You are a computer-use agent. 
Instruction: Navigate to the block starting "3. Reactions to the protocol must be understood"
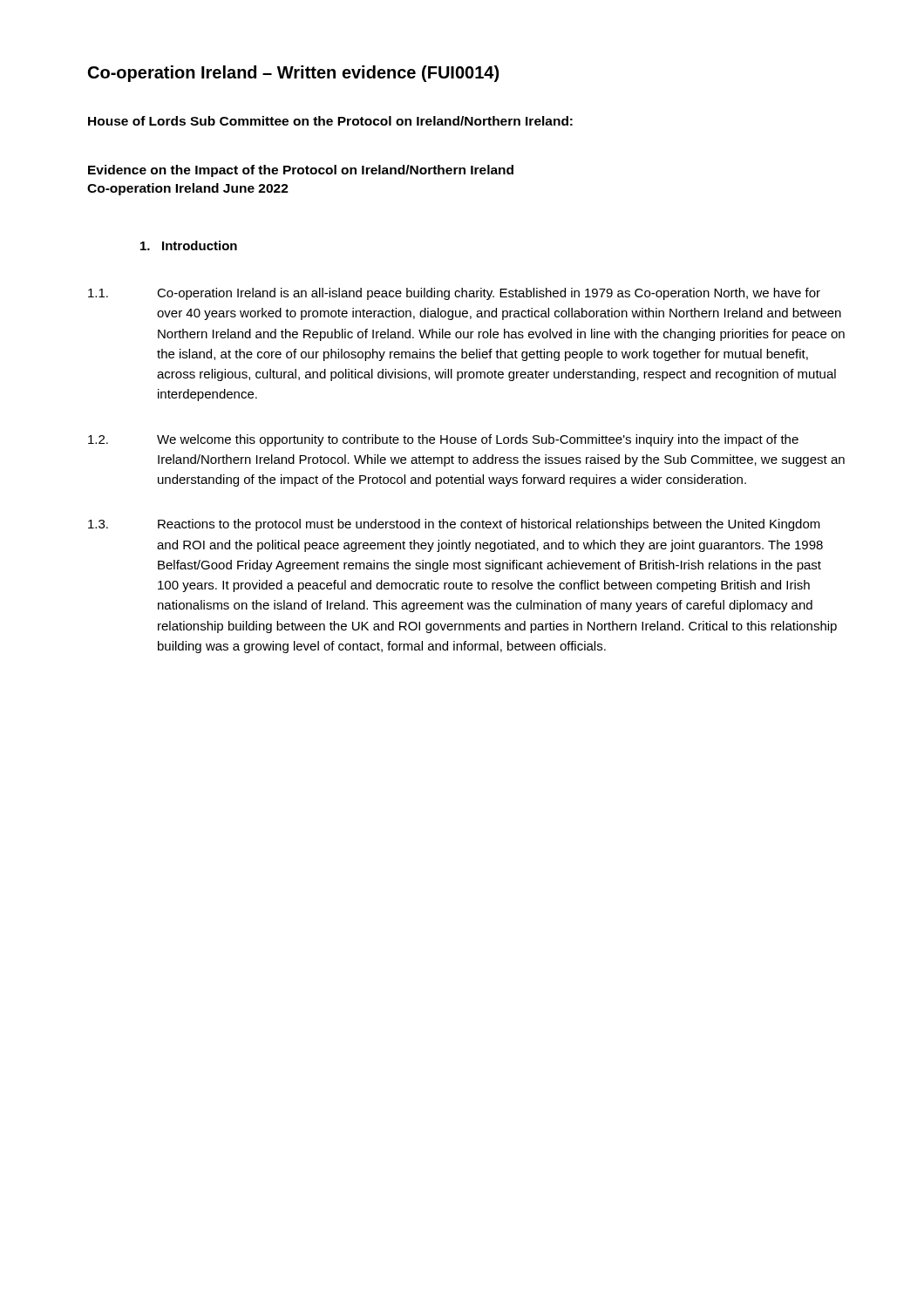(466, 585)
